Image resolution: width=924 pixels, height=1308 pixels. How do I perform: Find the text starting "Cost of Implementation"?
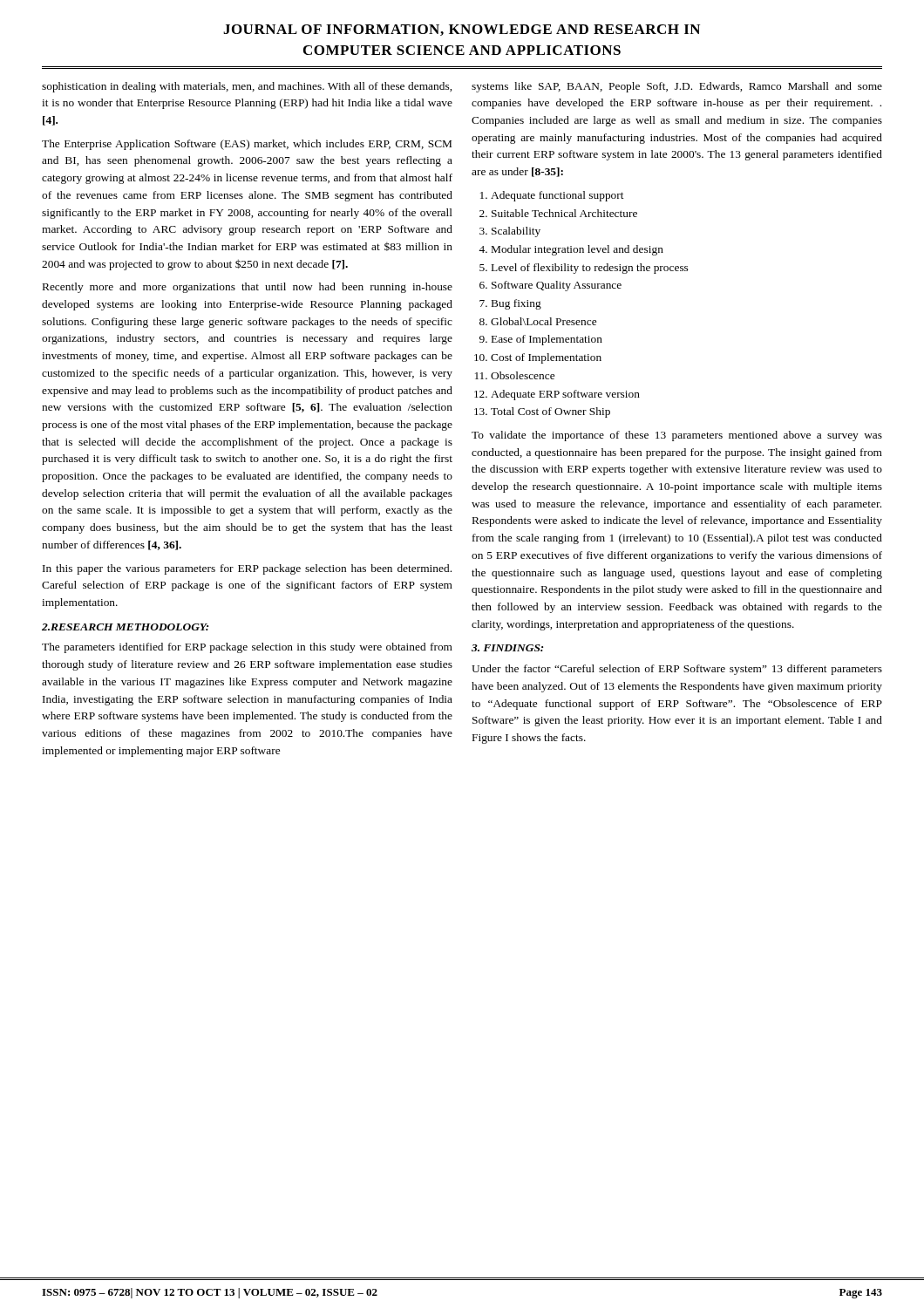(x=546, y=358)
